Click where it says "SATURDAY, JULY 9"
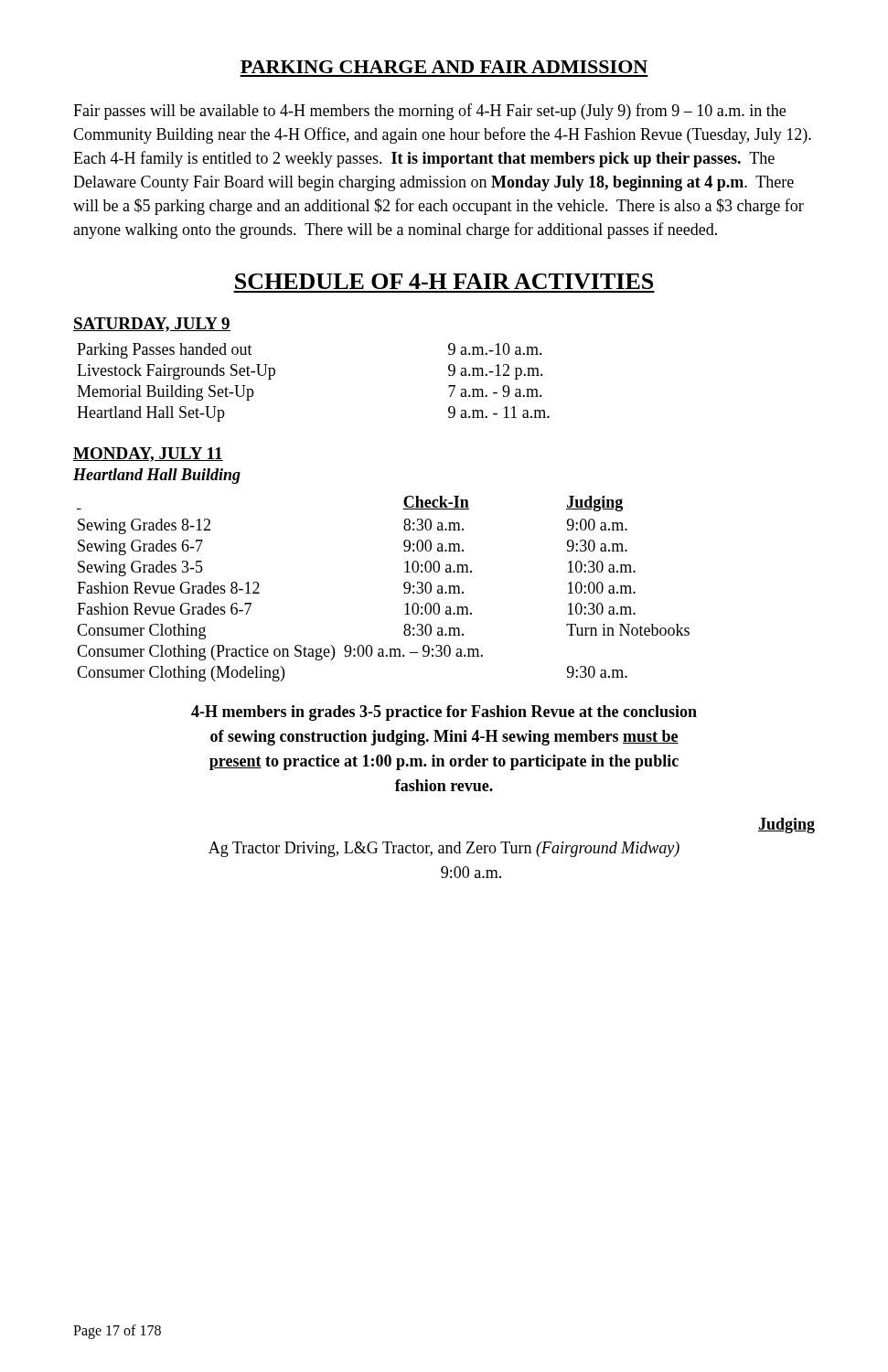 pyautogui.click(x=152, y=323)
